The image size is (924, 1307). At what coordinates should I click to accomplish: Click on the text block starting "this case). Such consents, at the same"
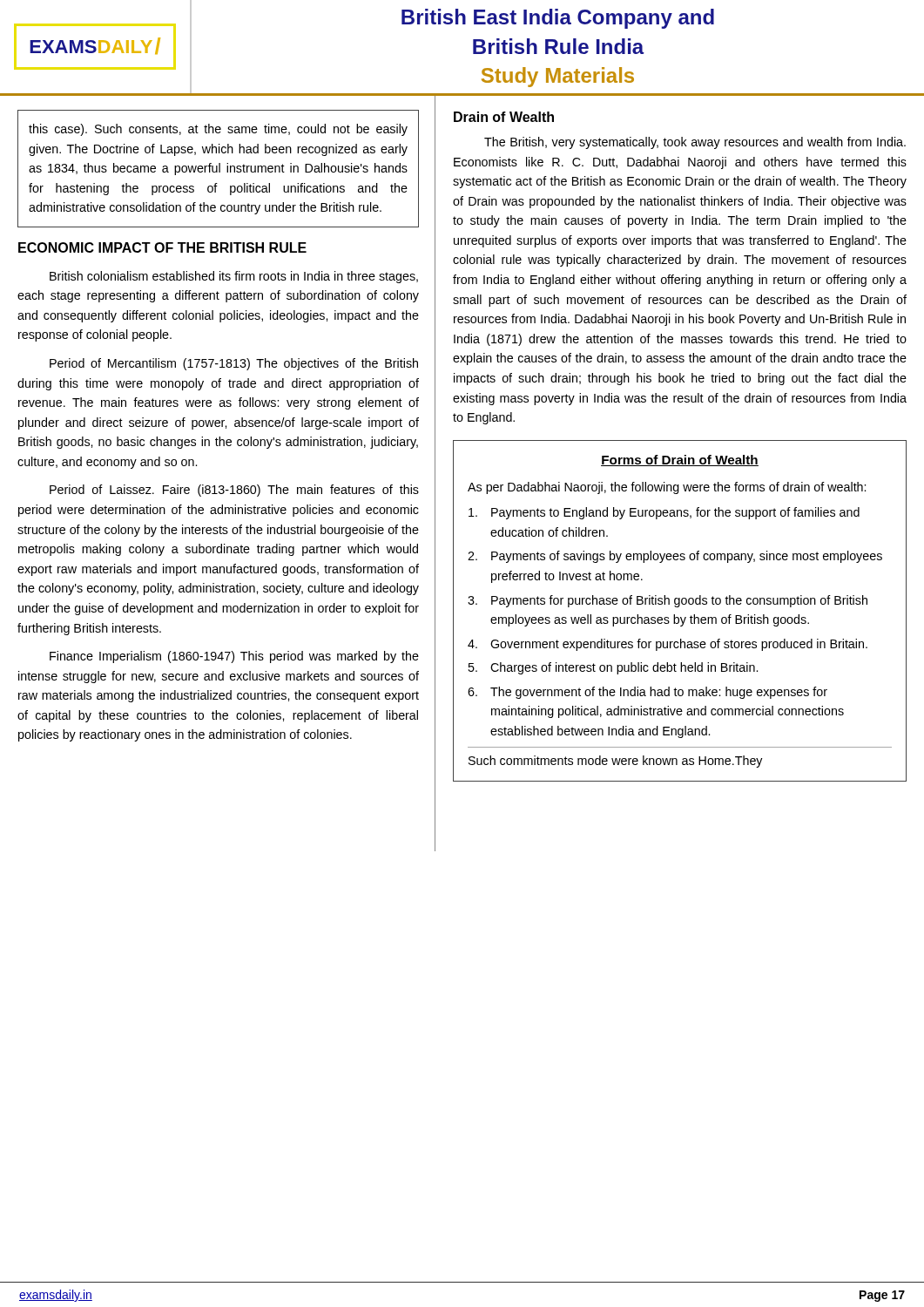(218, 168)
